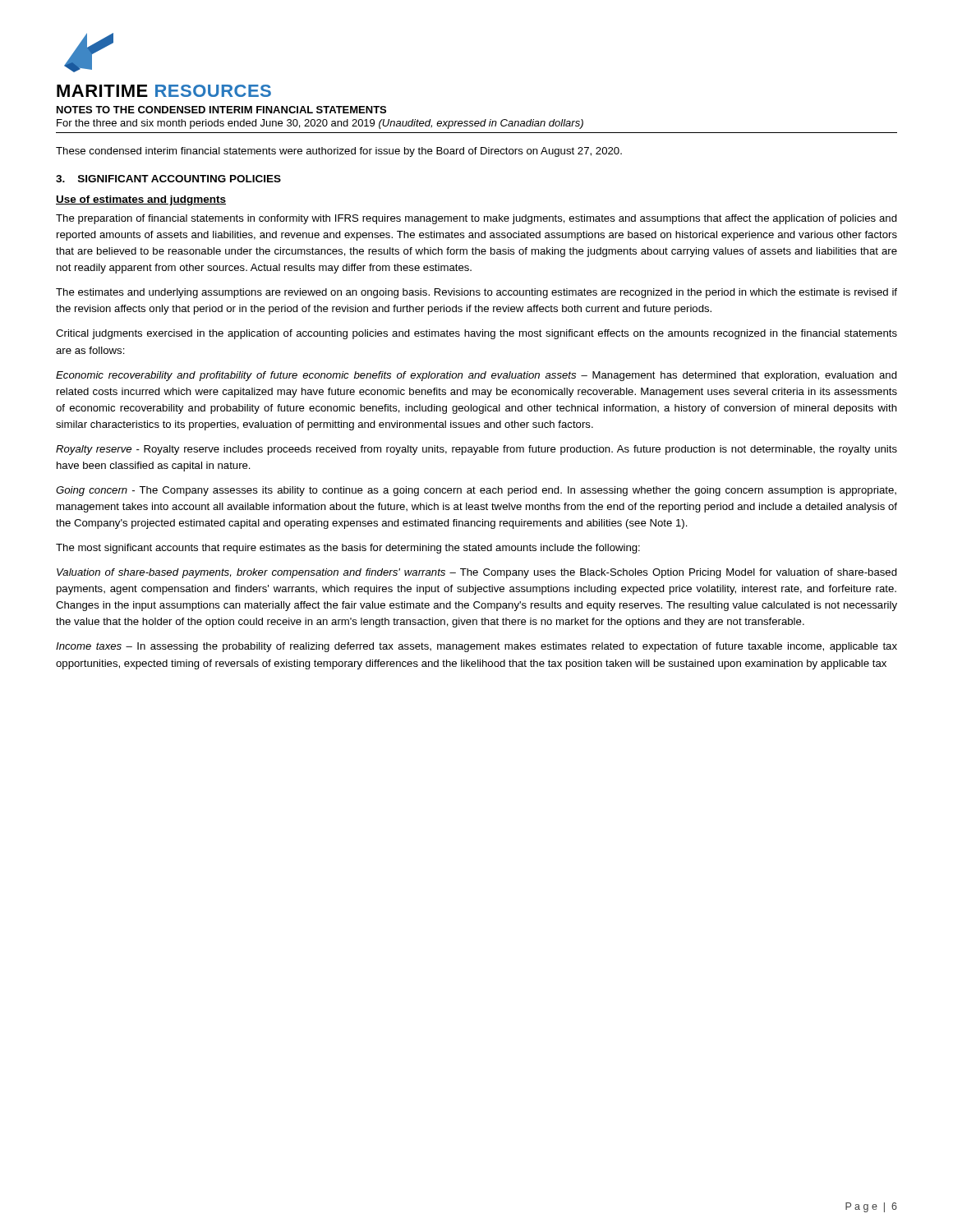Locate the block of text that opens with "Income taxes – In assessing the probability"

[x=476, y=655]
